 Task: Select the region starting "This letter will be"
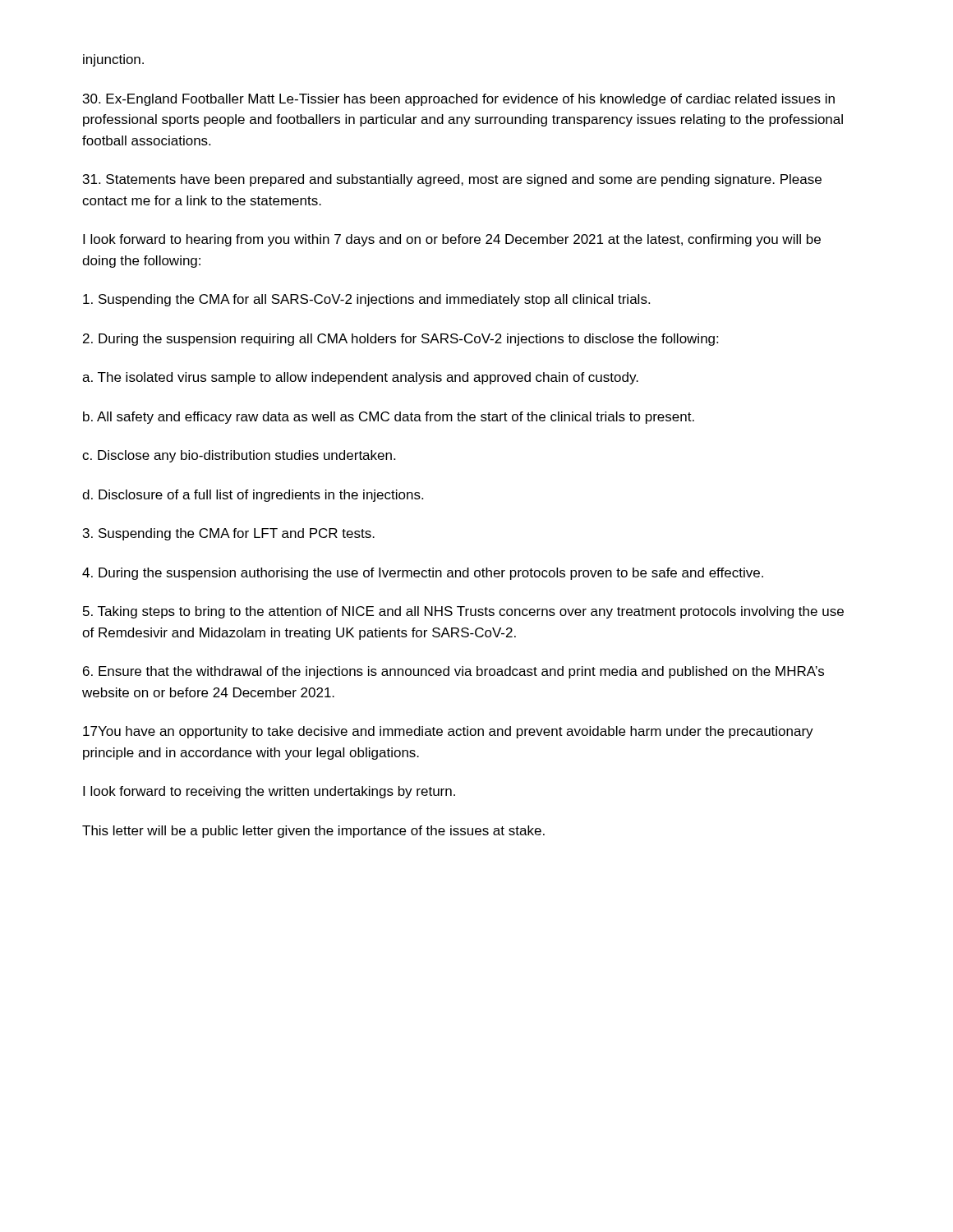click(314, 830)
